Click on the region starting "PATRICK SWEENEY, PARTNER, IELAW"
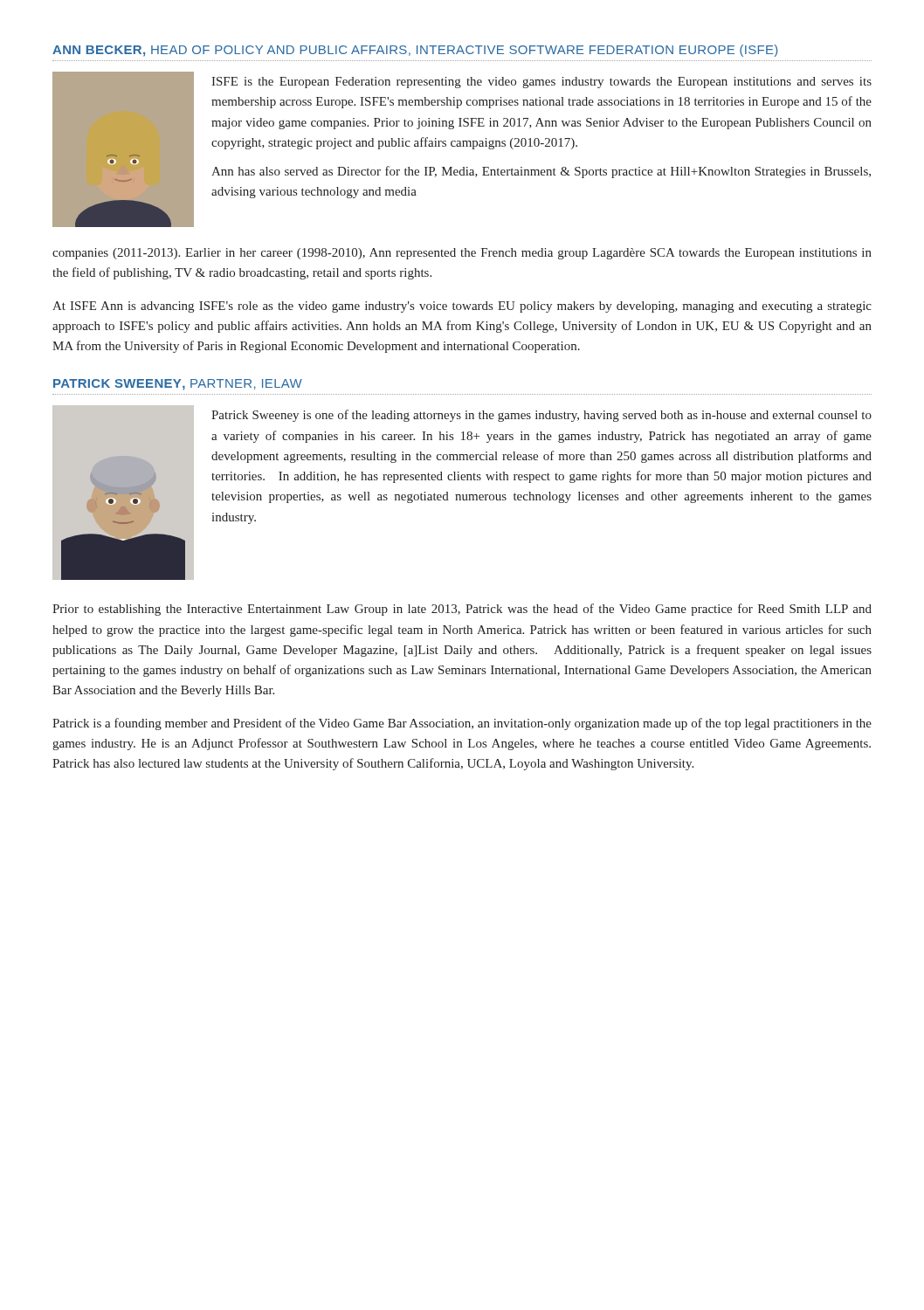This screenshot has height=1310, width=924. (177, 383)
